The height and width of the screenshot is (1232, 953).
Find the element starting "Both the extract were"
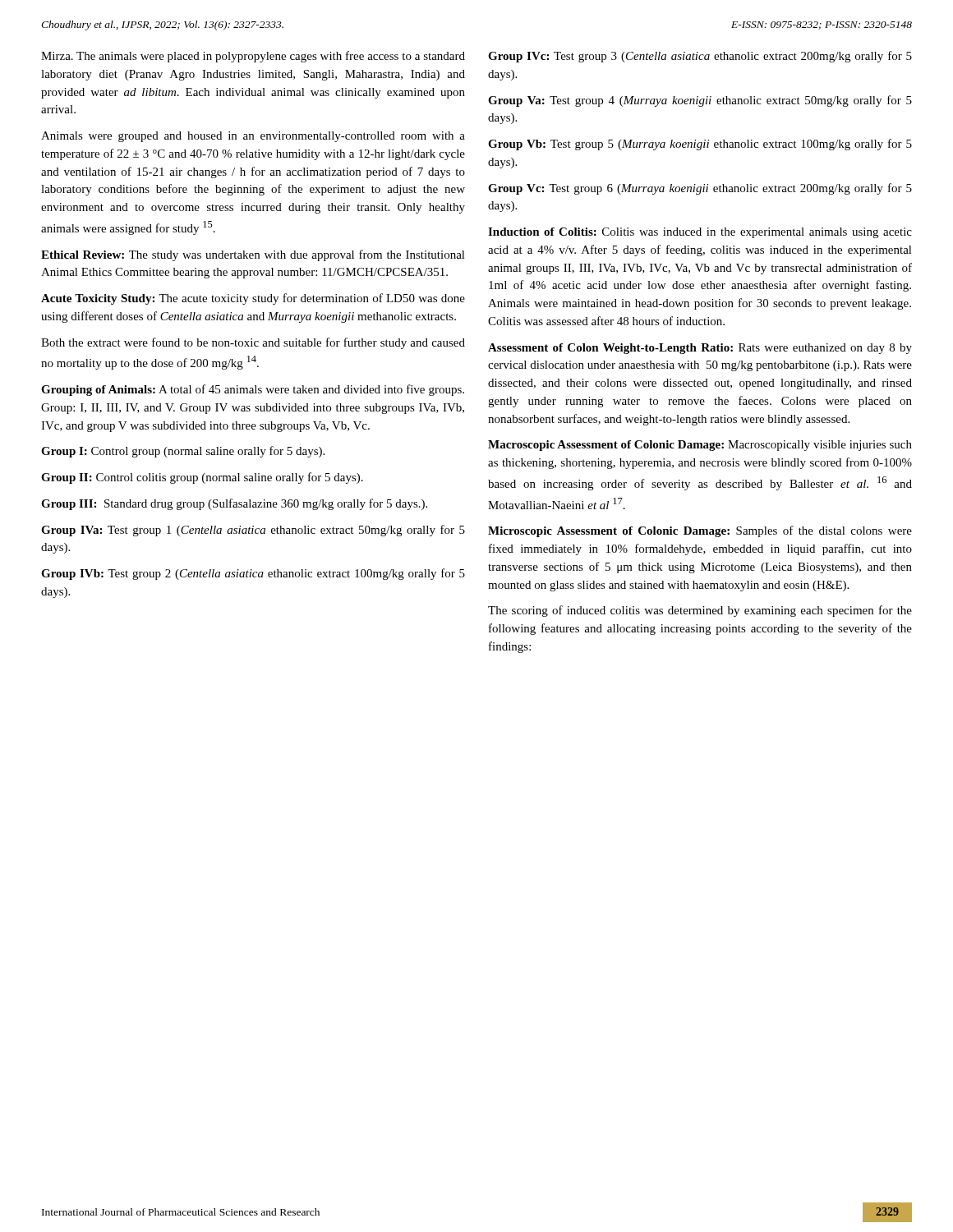253,353
